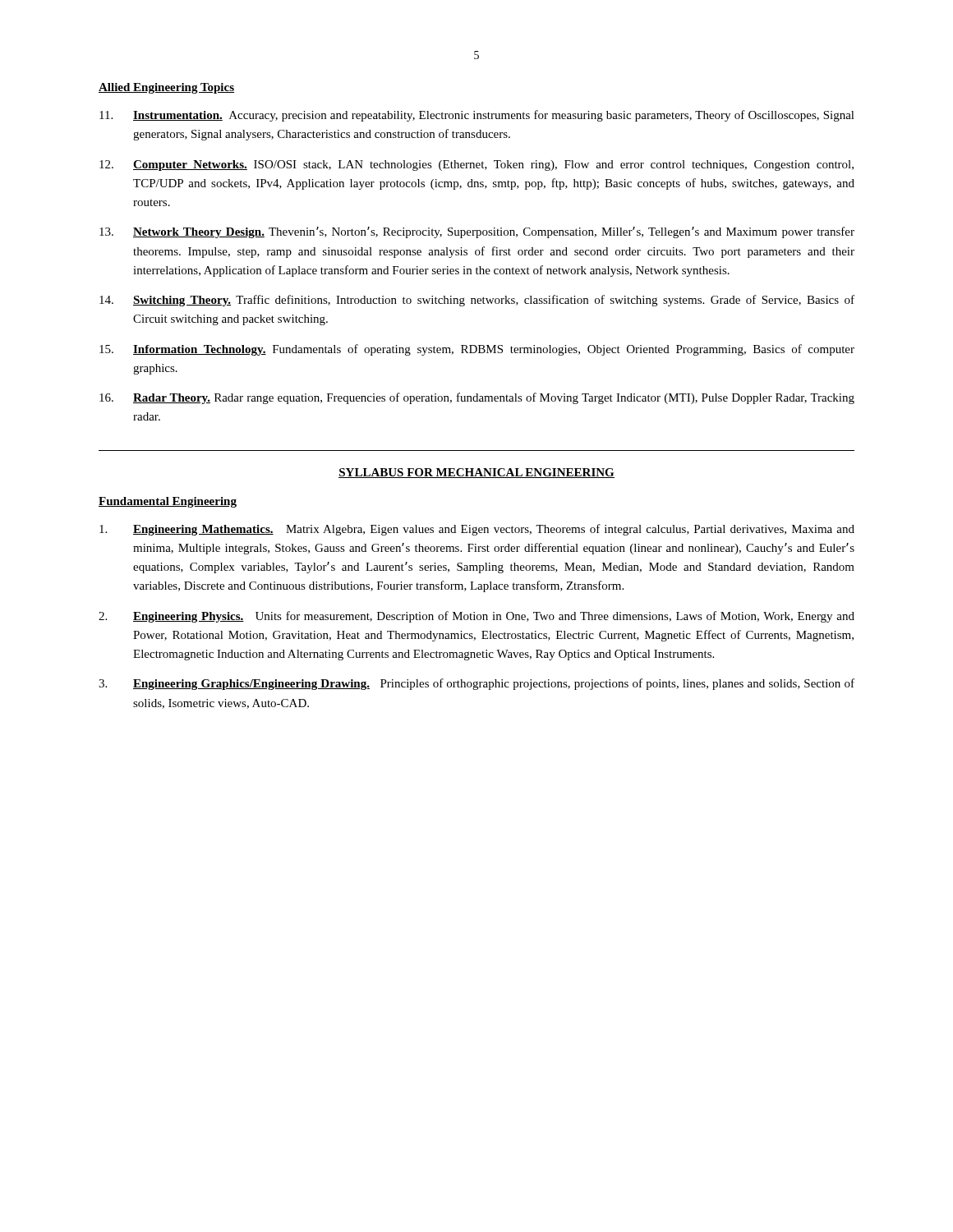Screen dimensions: 1232x953
Task: Click on the section header that says "Allied Engineering Topics"
Action: pos(166,87)
